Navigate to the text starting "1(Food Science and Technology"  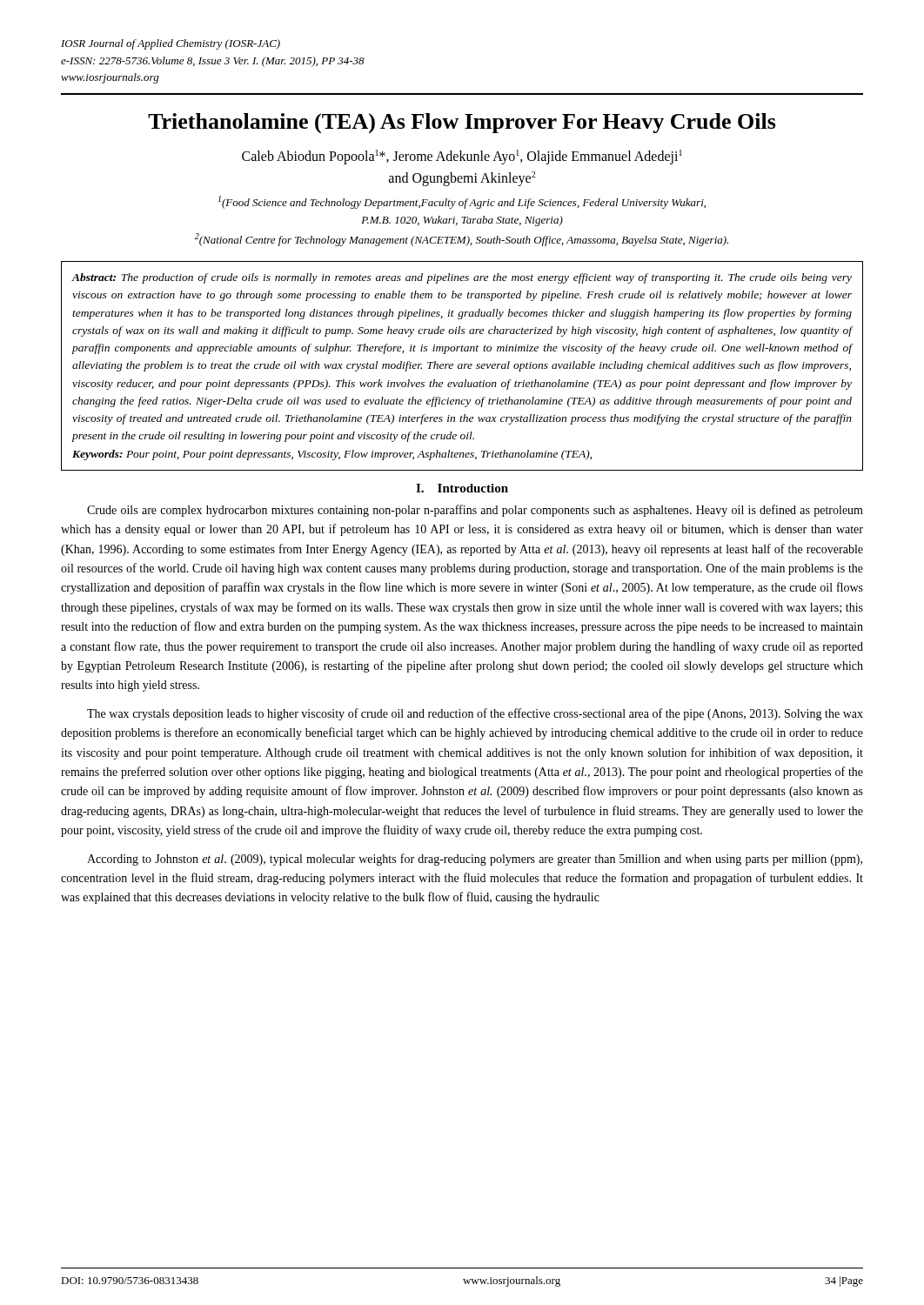(x=462, y=210)
